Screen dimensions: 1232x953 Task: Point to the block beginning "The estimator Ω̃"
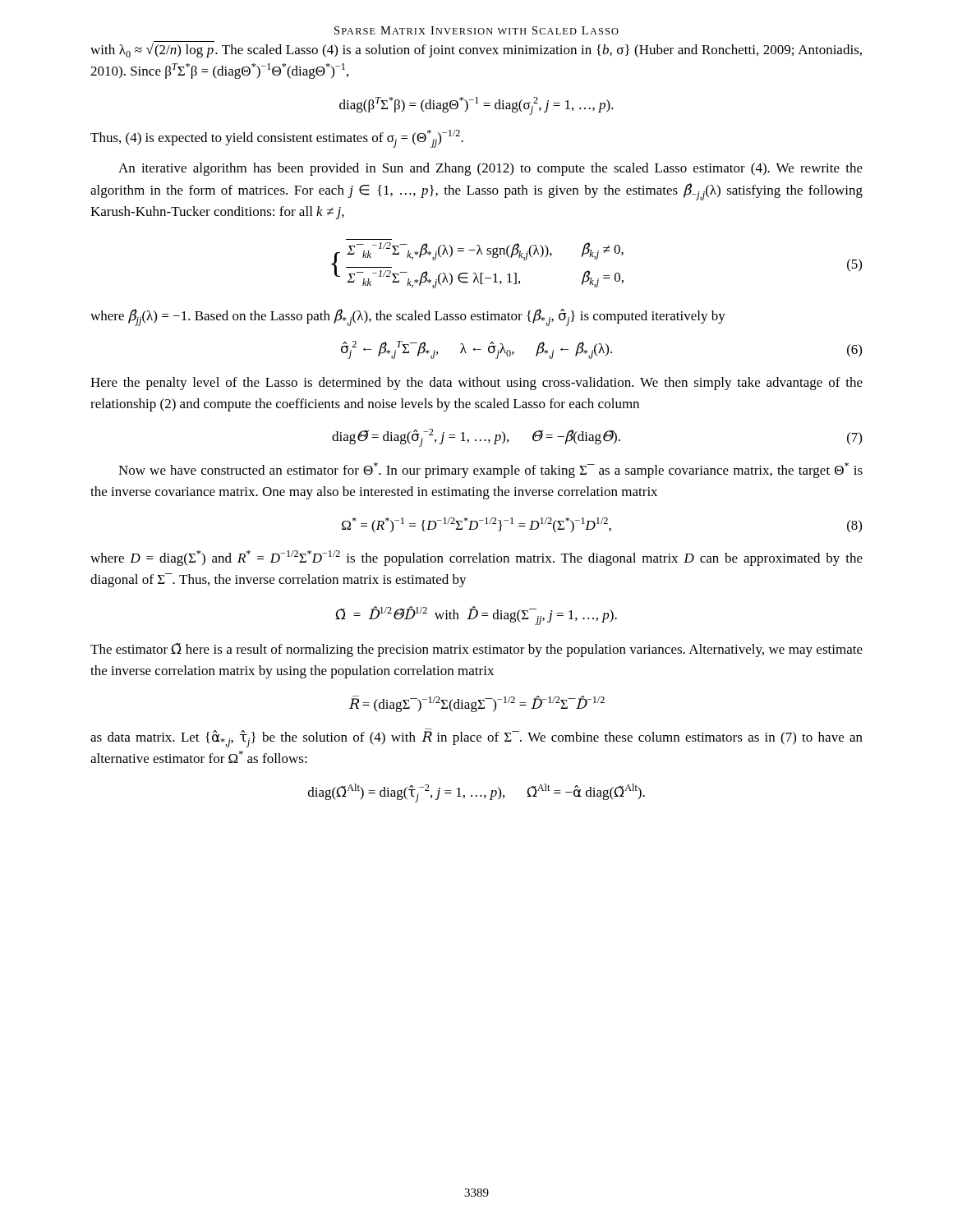click(476, 660)
